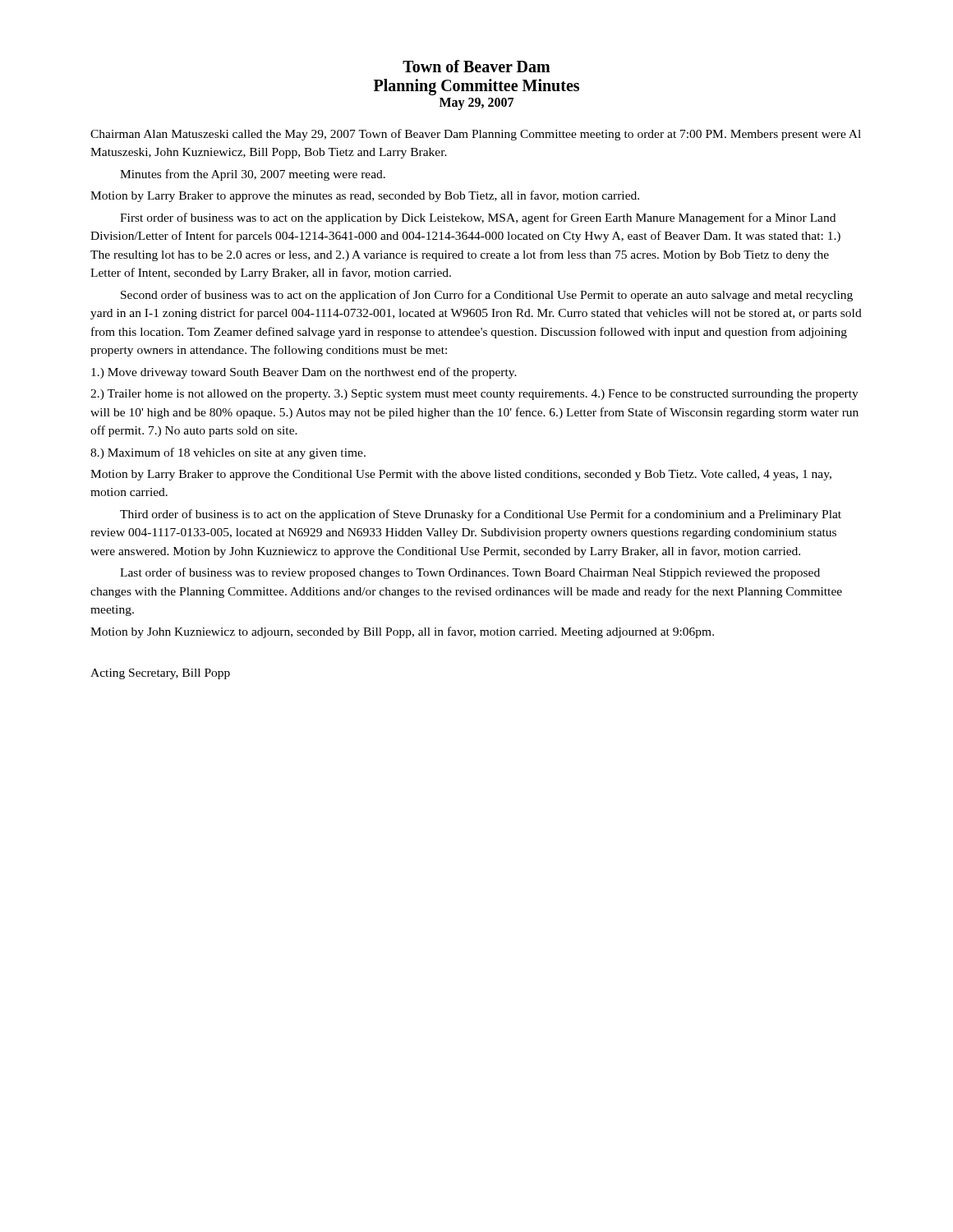953x1232 pixels.
Task: Locate the element starting "Motion by Larry Braker to approve the Conditional"
Action: (476, 483)
